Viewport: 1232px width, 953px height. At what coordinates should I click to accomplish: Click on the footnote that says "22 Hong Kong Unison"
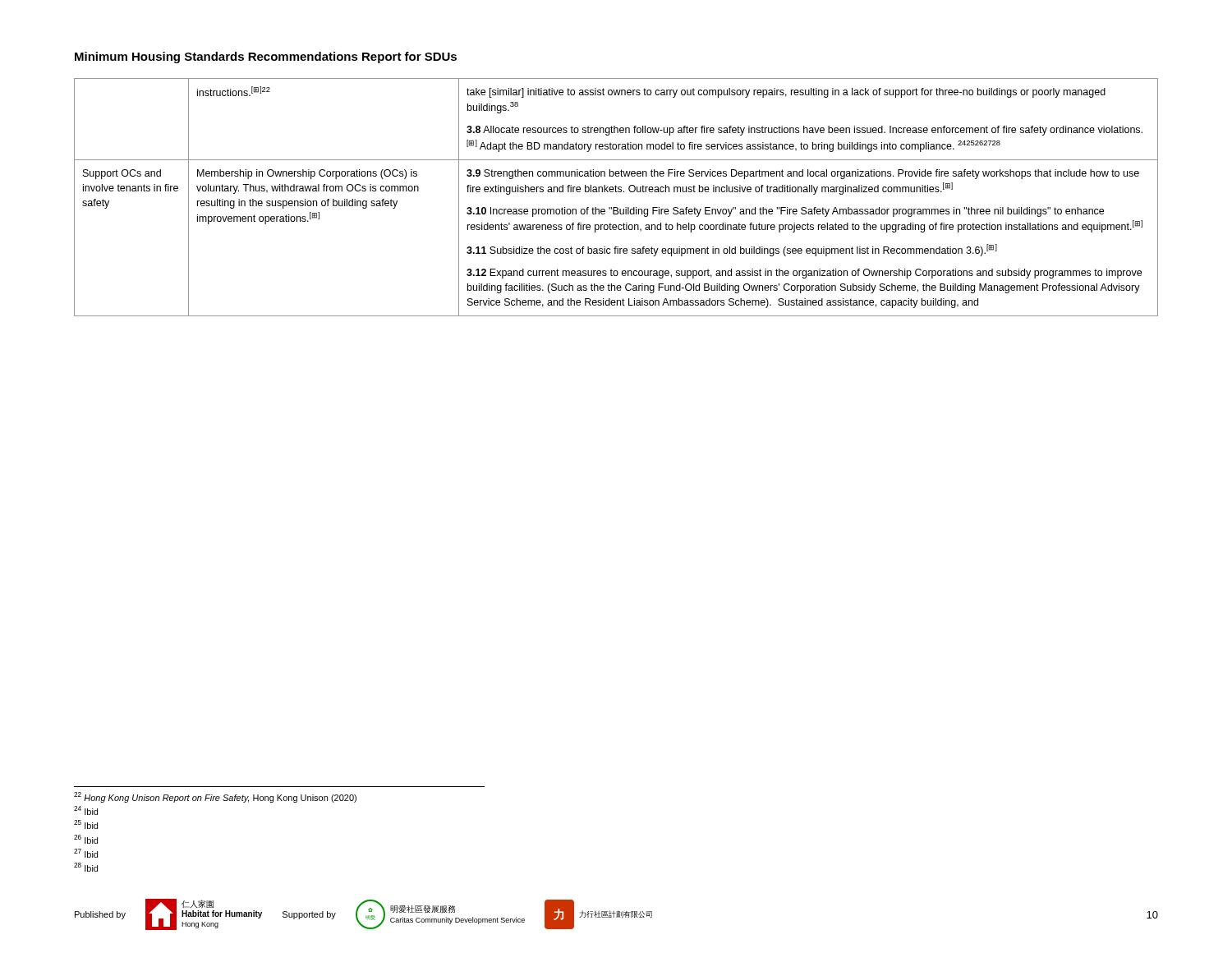click(x=215, y=797)
